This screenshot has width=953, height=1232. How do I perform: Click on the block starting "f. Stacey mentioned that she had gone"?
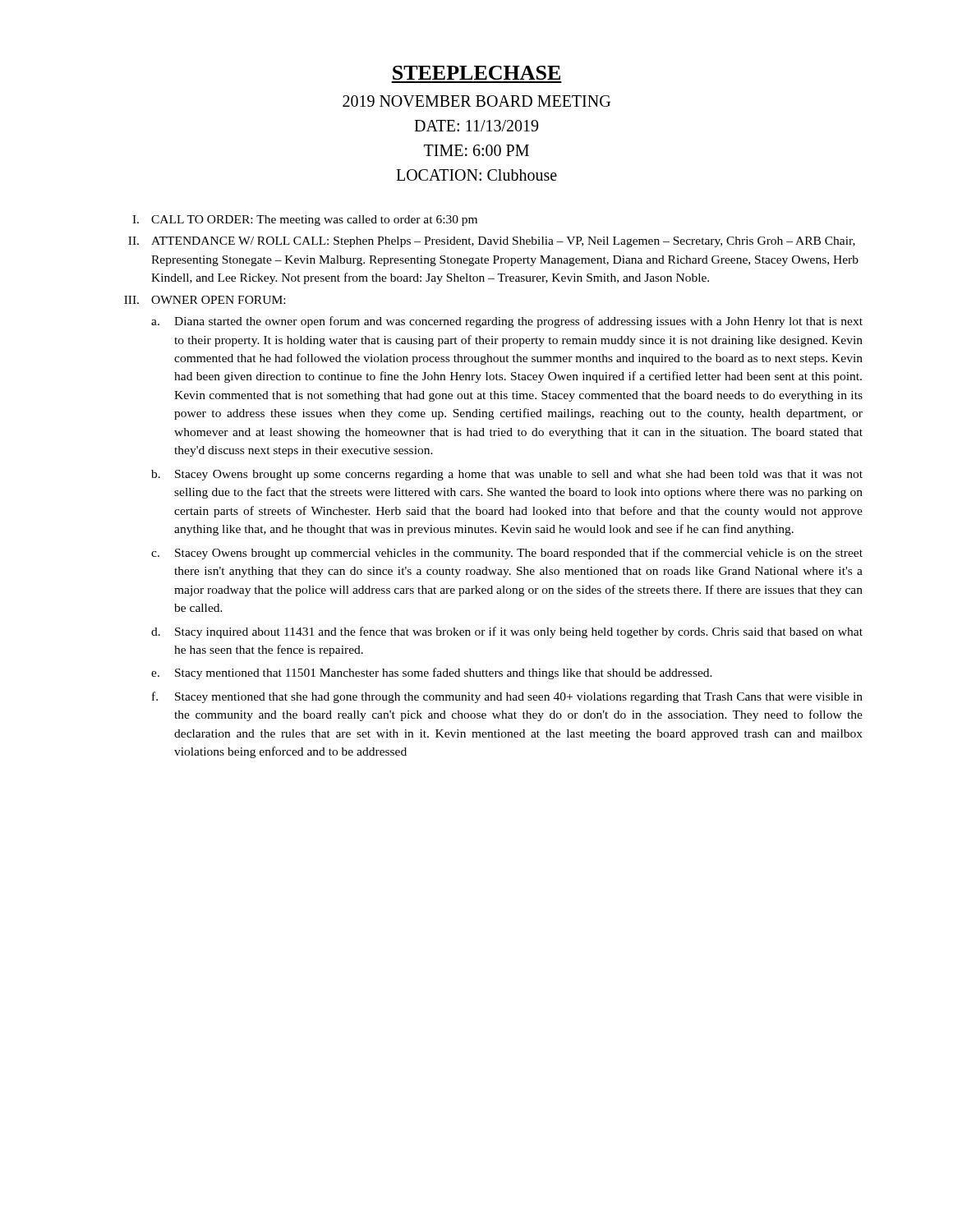[x=507, y=724]
